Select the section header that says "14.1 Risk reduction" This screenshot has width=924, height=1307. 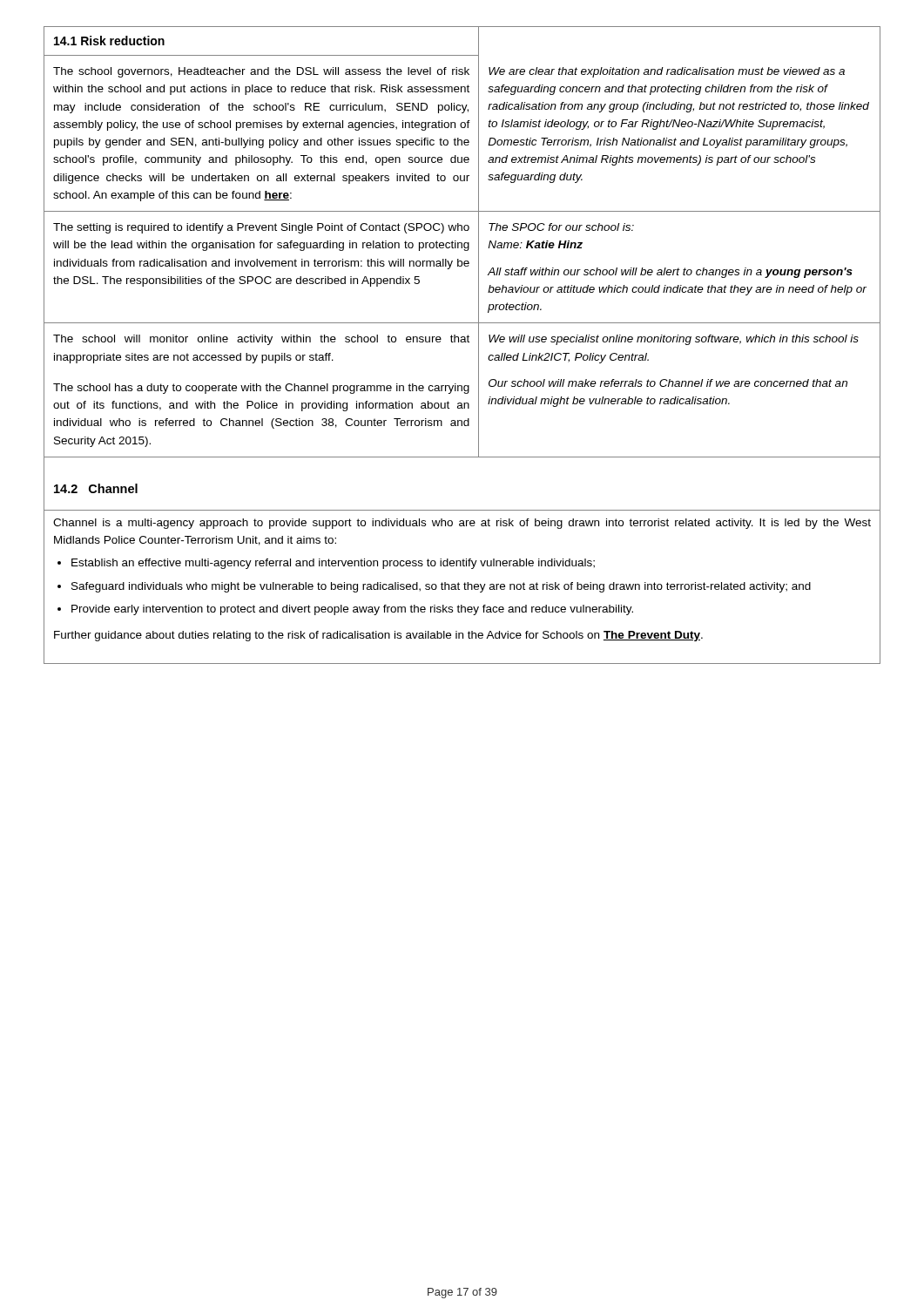pyautogui.click(x=109, y=41)
